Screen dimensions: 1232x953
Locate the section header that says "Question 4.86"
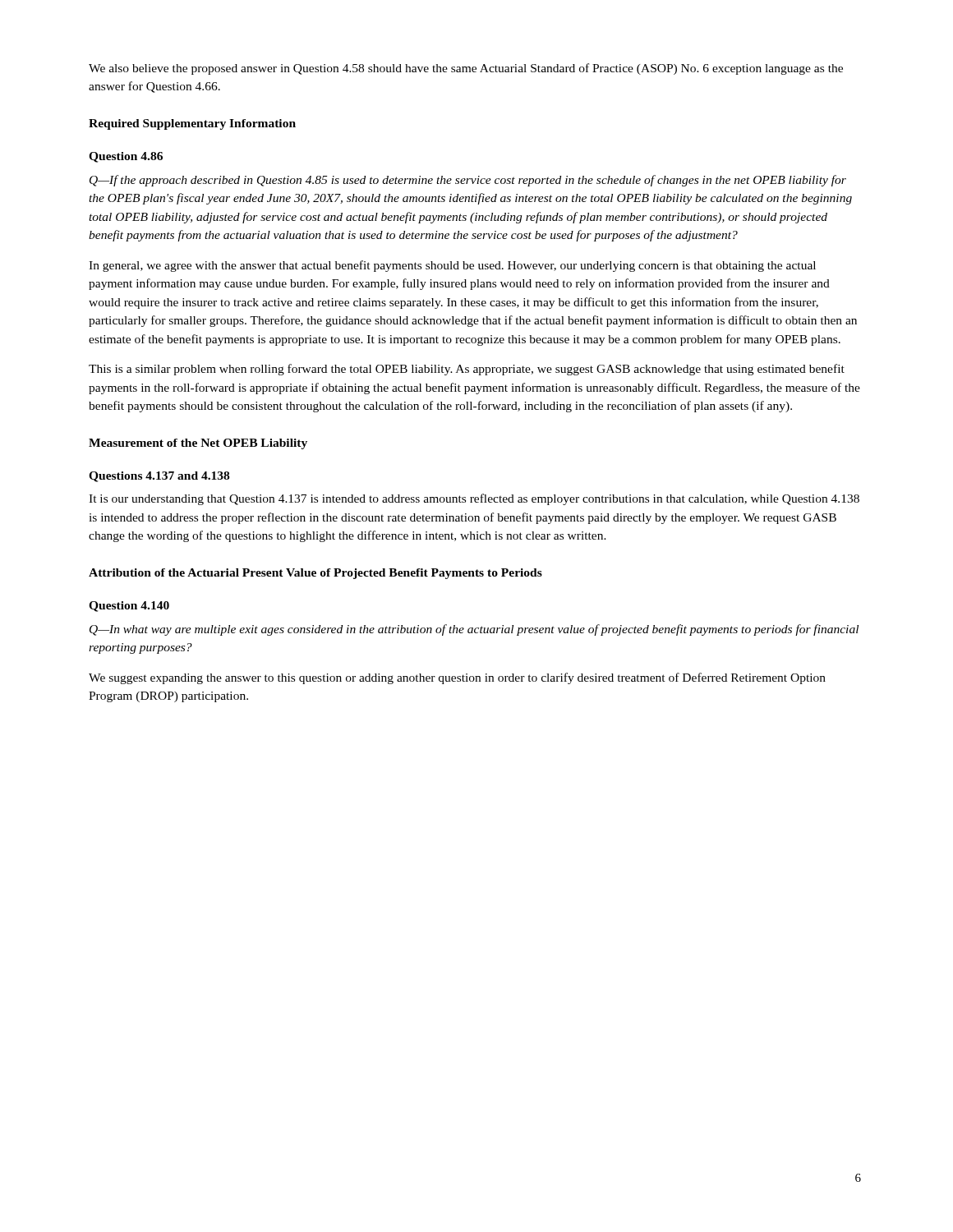tap(126, 156)
